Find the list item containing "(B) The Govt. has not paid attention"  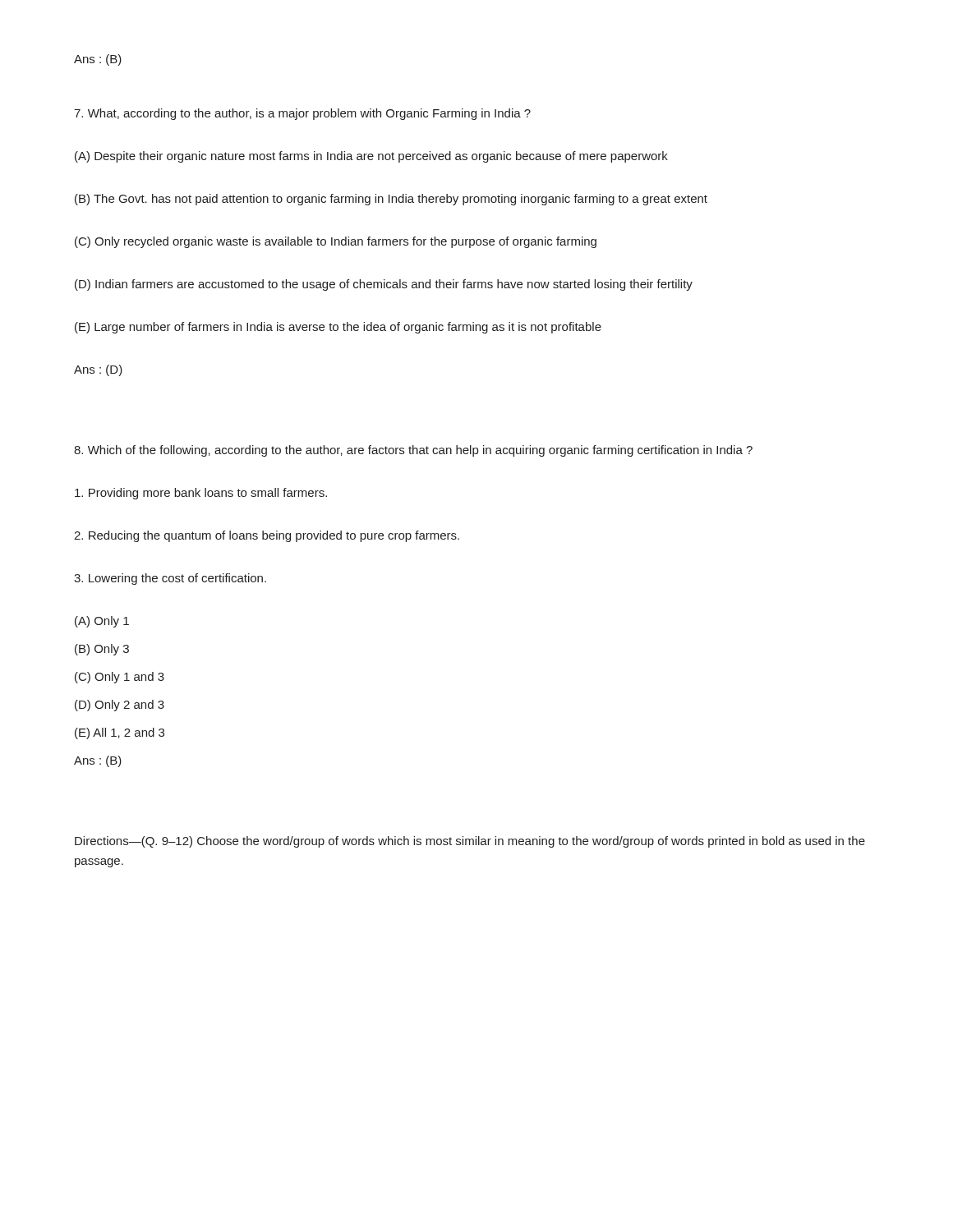pyautogui.click(x=391, y=198)
